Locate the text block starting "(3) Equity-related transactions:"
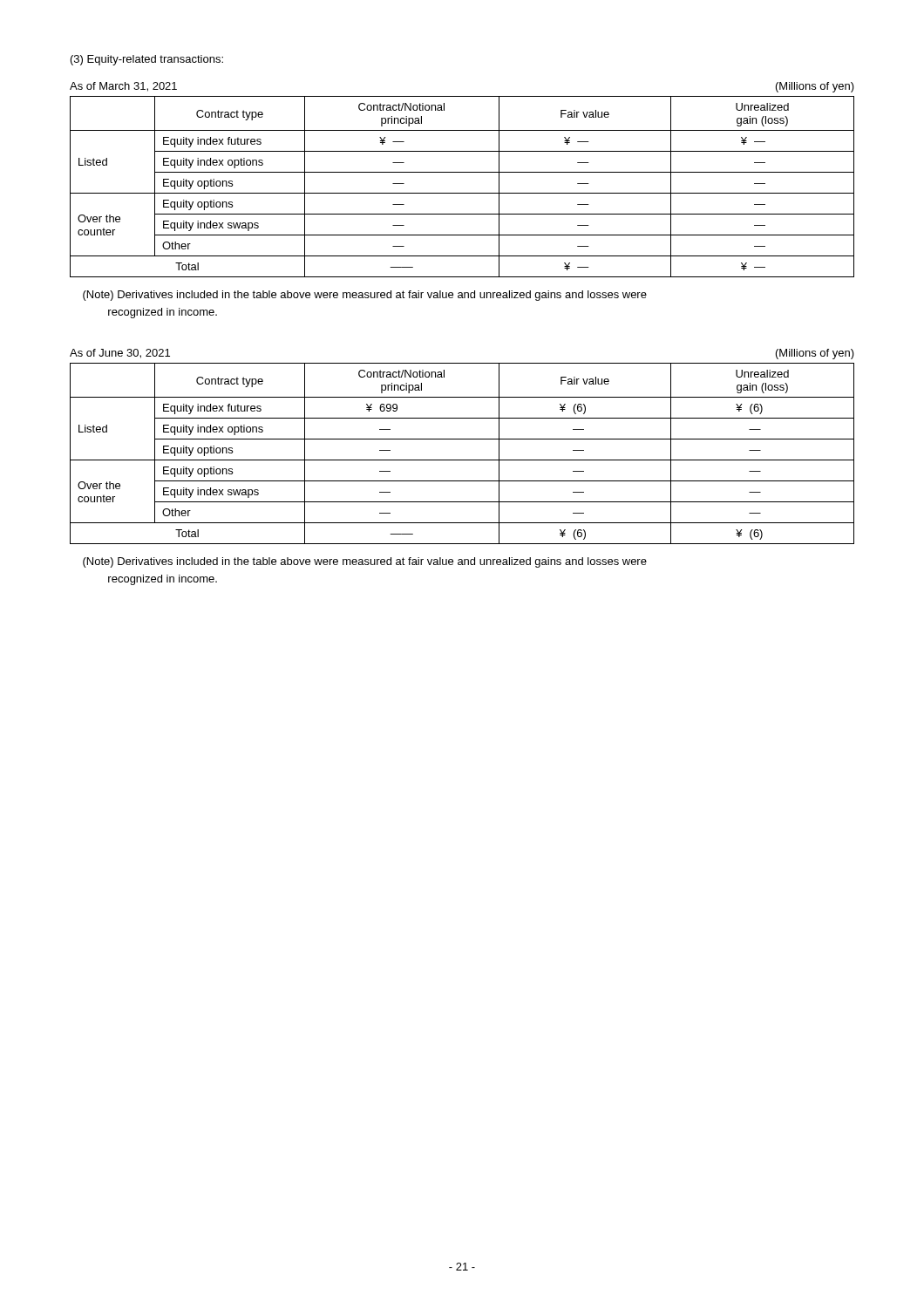 [147, 59]
